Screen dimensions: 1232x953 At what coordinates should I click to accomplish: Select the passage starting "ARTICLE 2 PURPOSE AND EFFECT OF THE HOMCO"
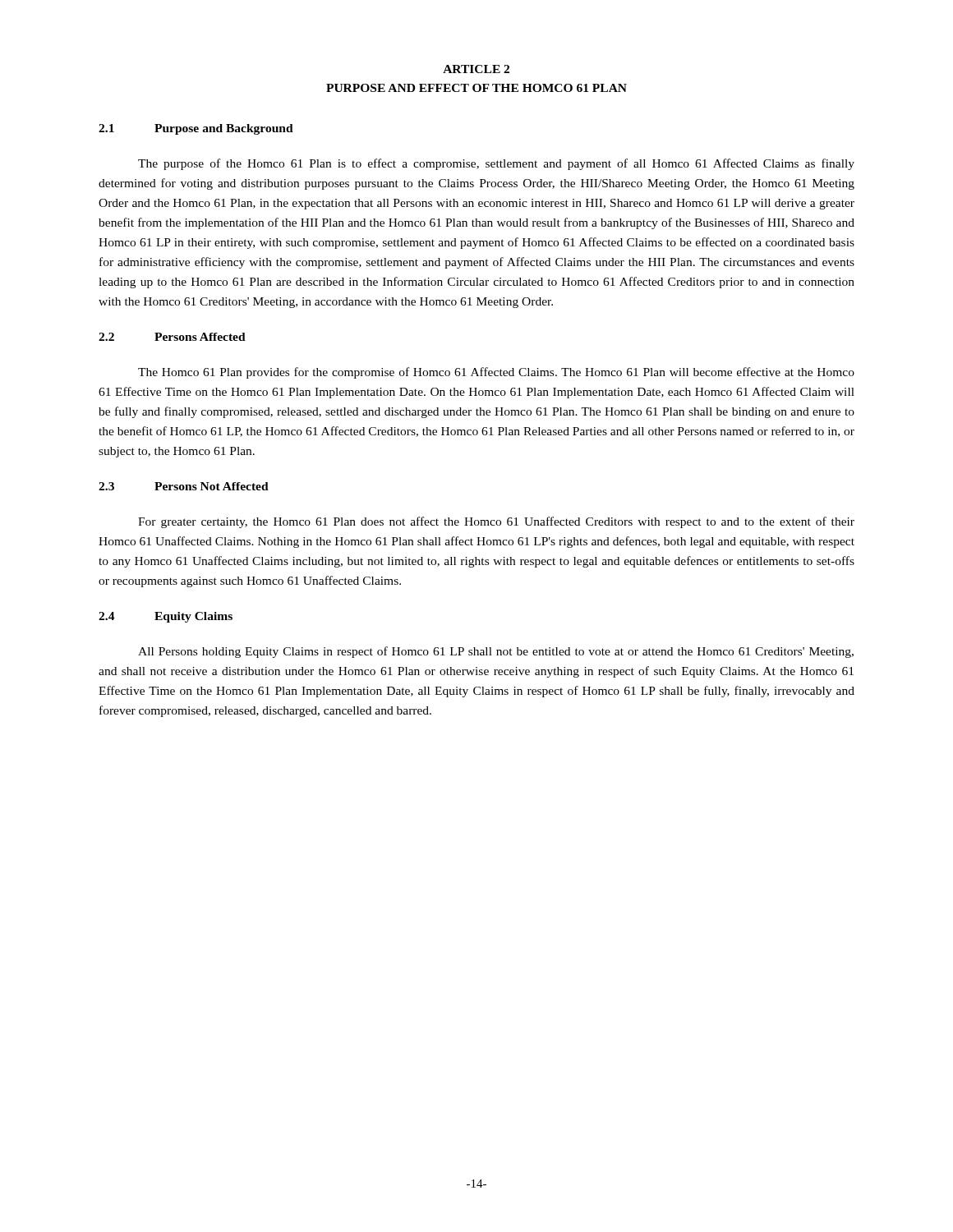pos(476,78)
